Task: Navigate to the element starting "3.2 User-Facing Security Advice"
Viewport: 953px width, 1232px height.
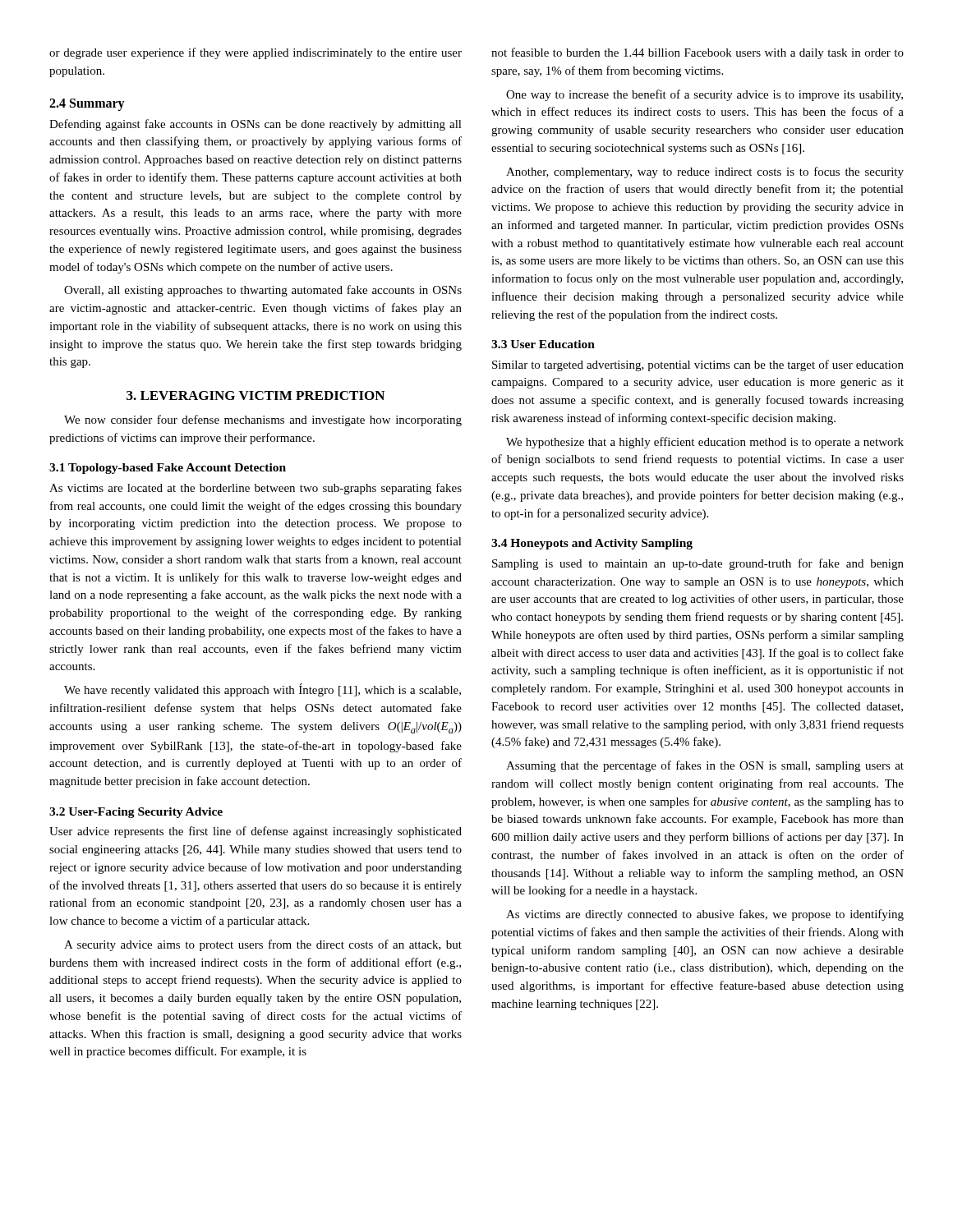Action: pos(136,811)
